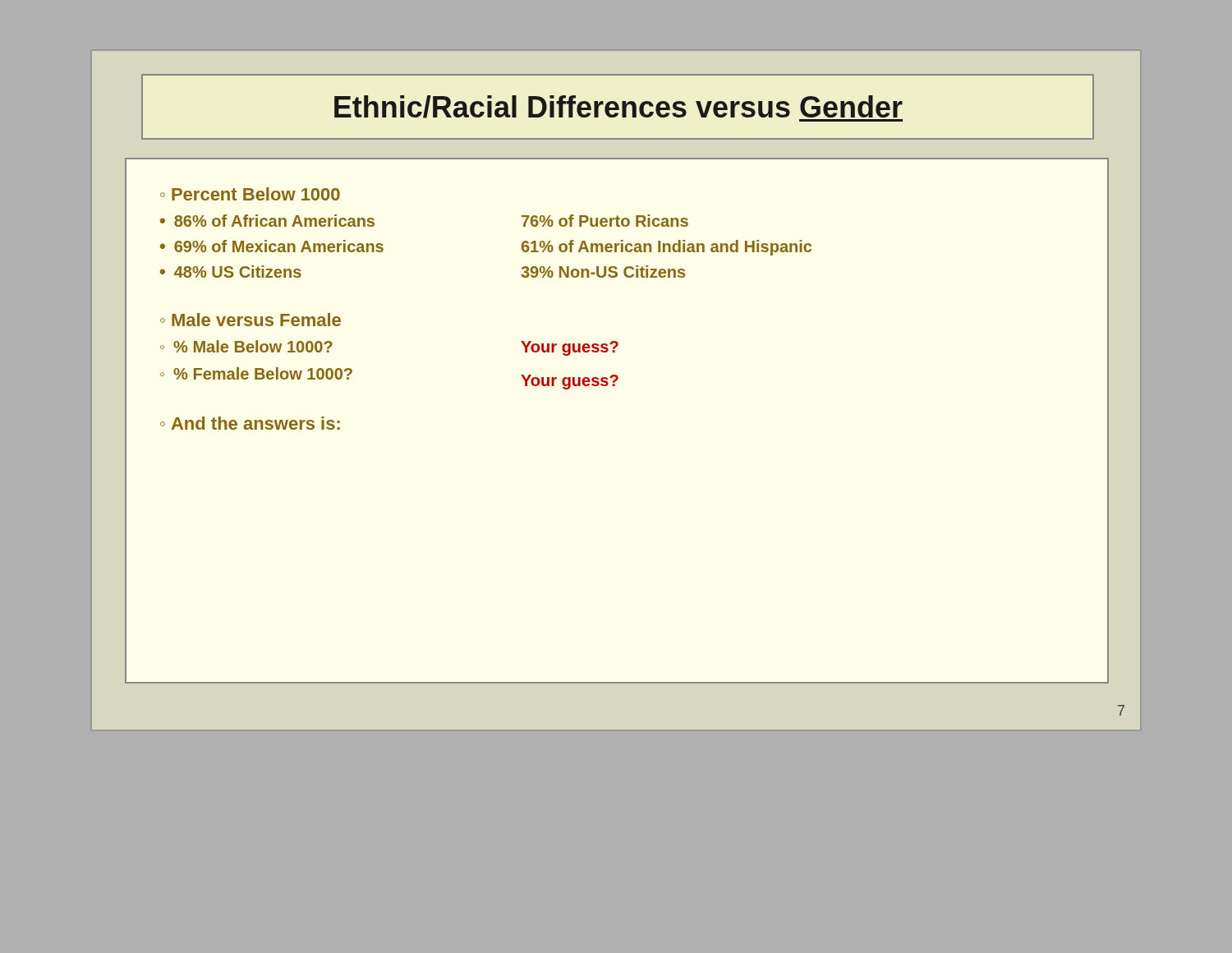Click the passage that begins "◦ Percent Below"
The width and height of the screenshot is (1232, 953).
(x=617, y=236)
